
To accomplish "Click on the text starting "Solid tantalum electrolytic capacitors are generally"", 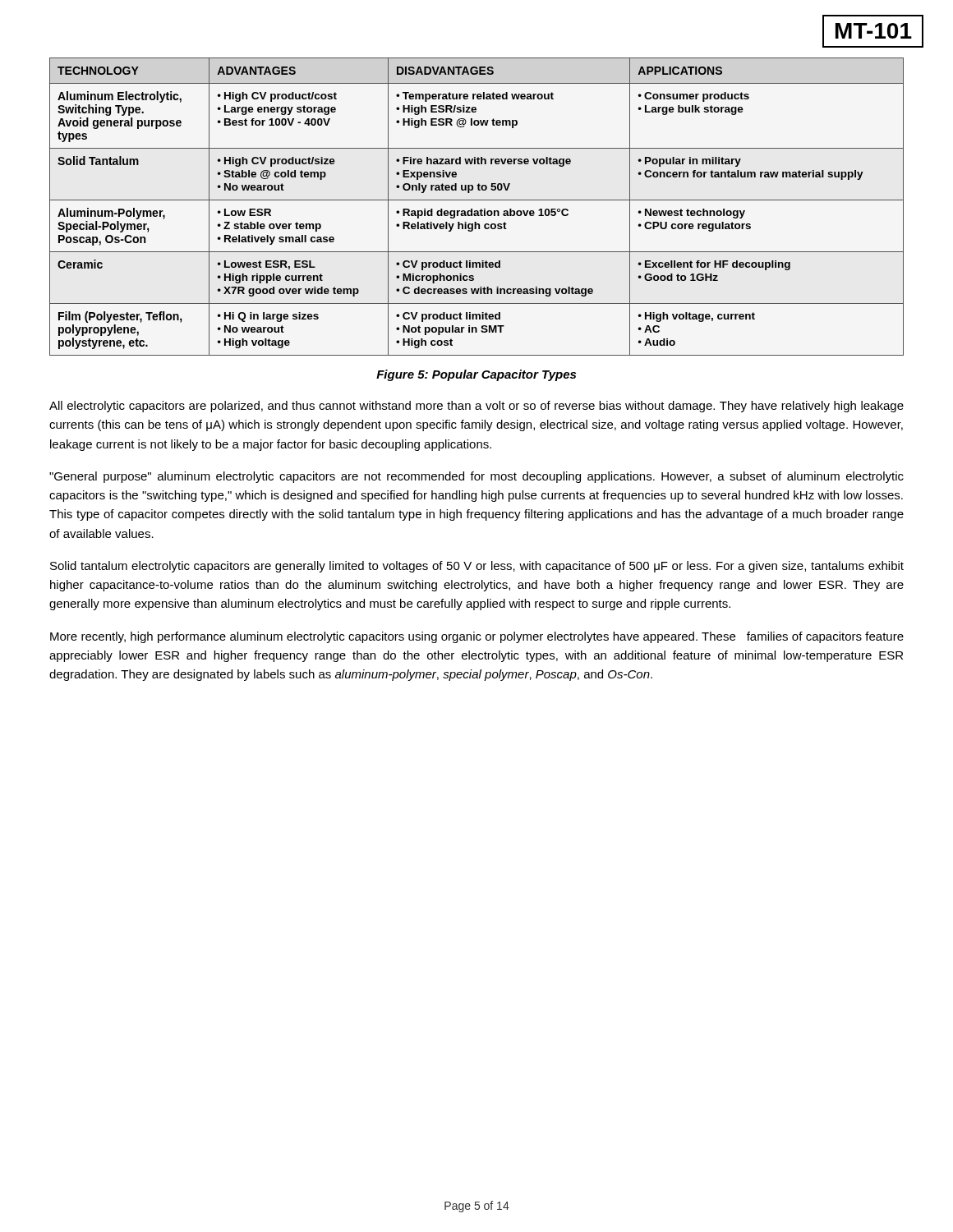I will point(476,584).
